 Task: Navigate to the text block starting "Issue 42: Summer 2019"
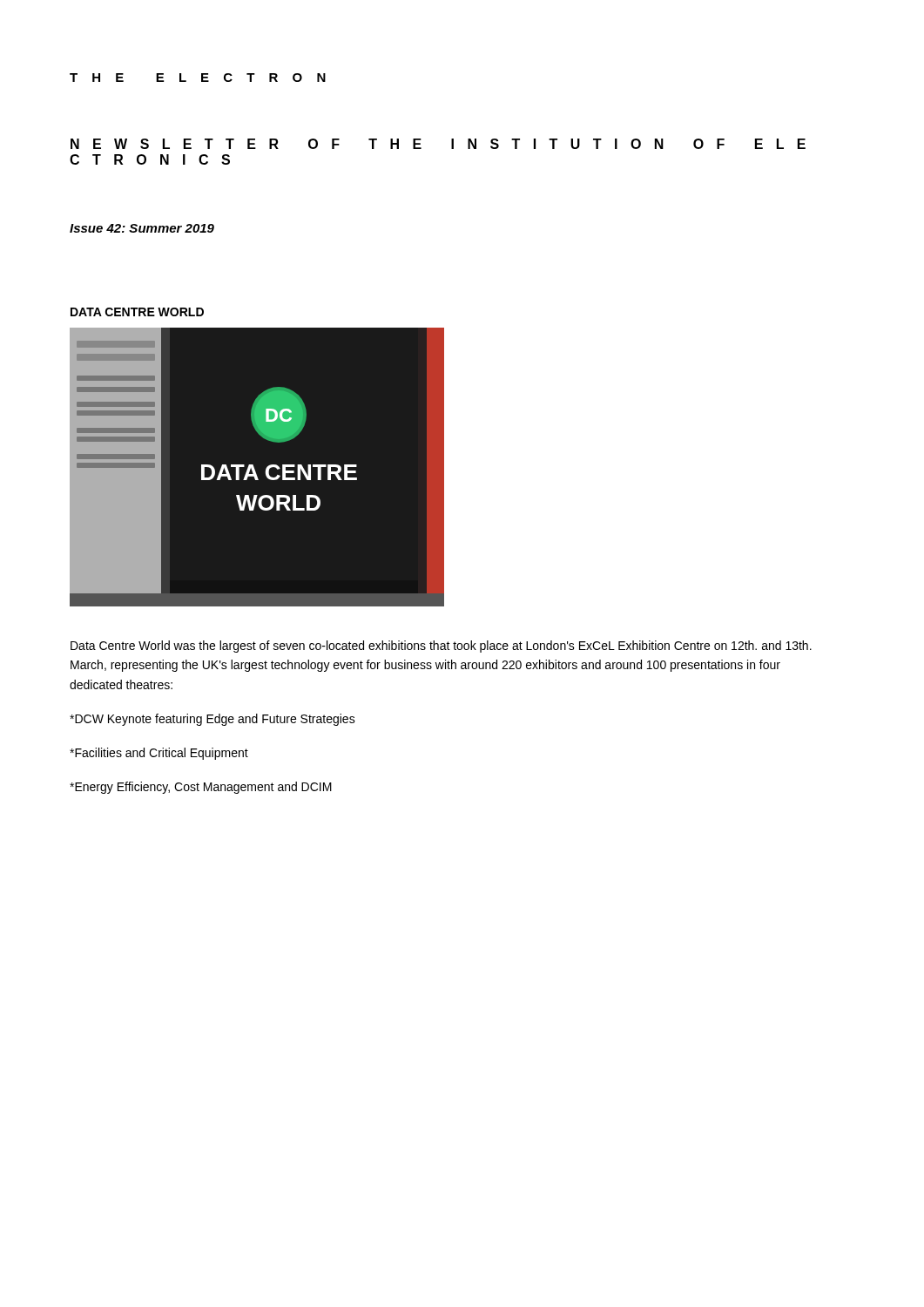coord(142,228)
